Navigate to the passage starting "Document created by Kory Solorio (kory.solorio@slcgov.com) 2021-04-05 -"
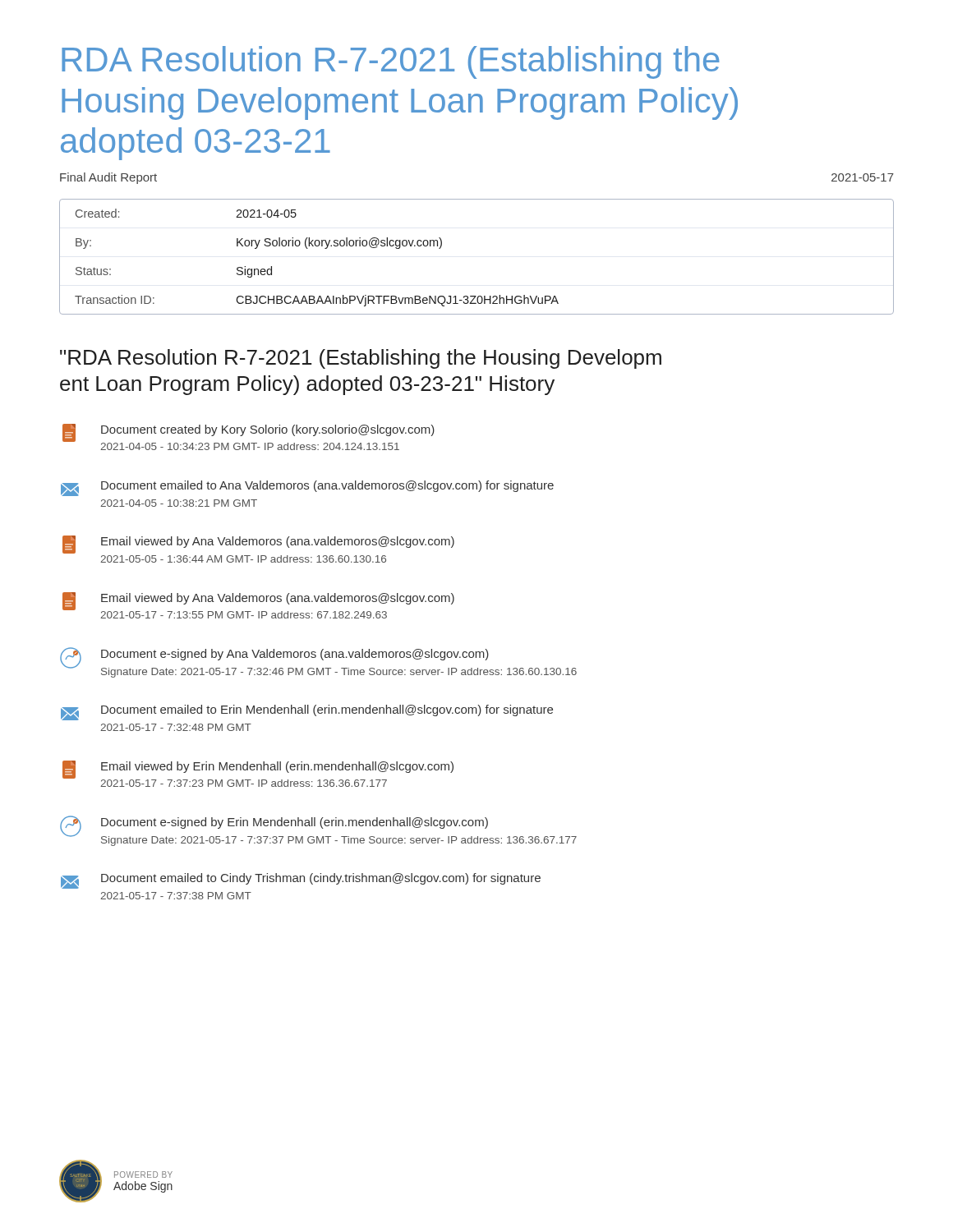 click(247, 438)
